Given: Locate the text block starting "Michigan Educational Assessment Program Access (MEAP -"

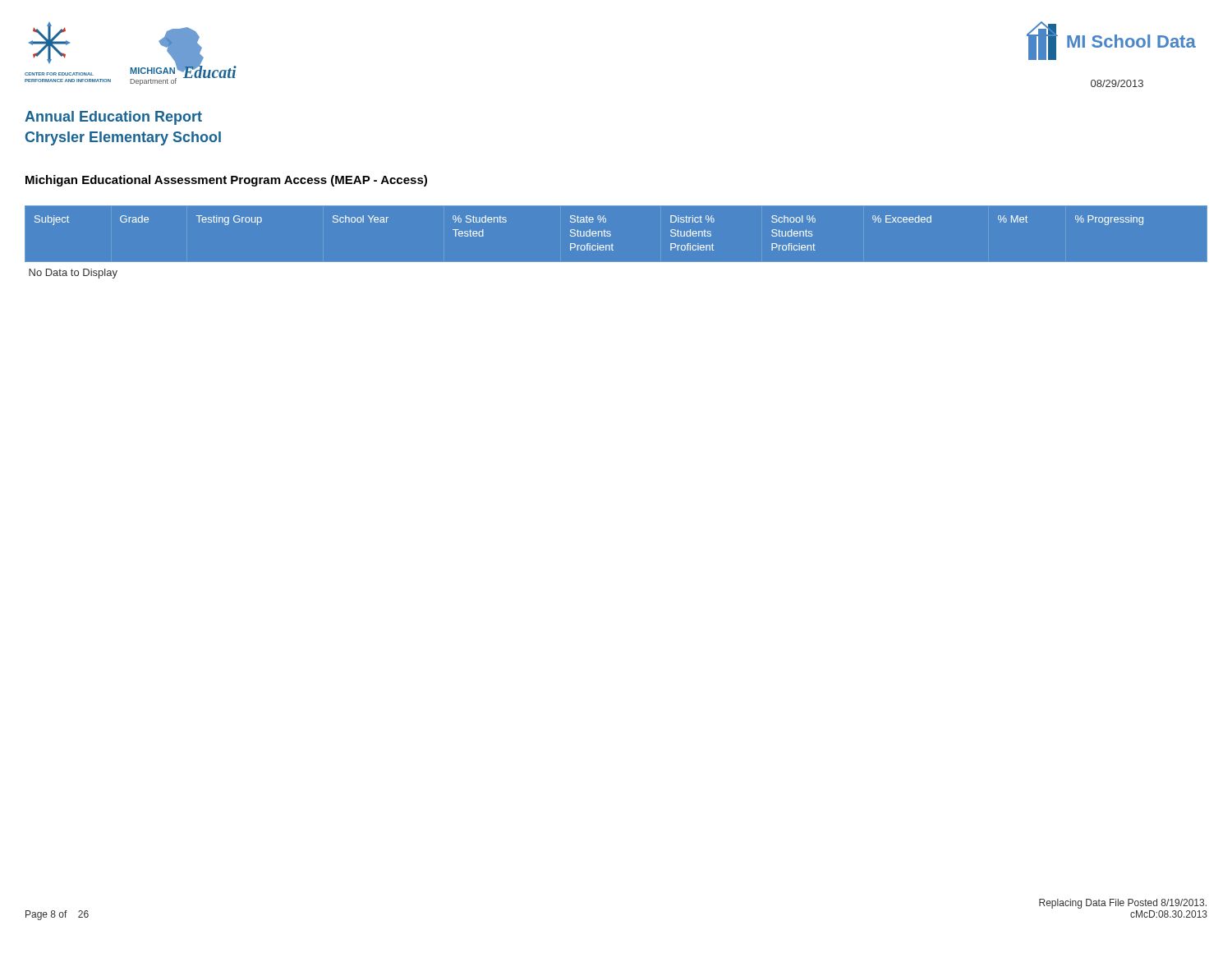Looking at the screenshot, I should tap(226, 179).
